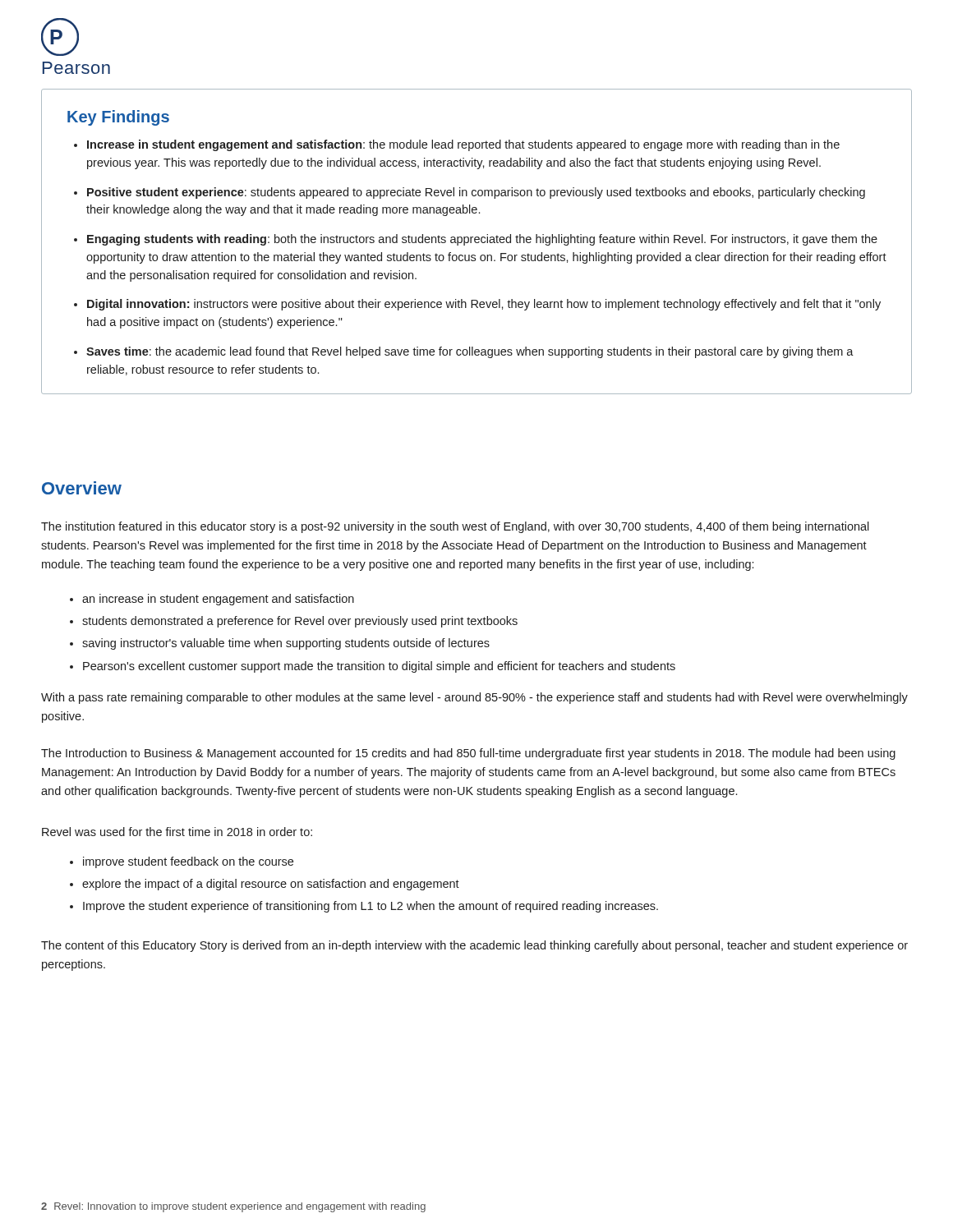Locate the text block that says "The Introduction to Business & Management accounted"

point(468,772)
